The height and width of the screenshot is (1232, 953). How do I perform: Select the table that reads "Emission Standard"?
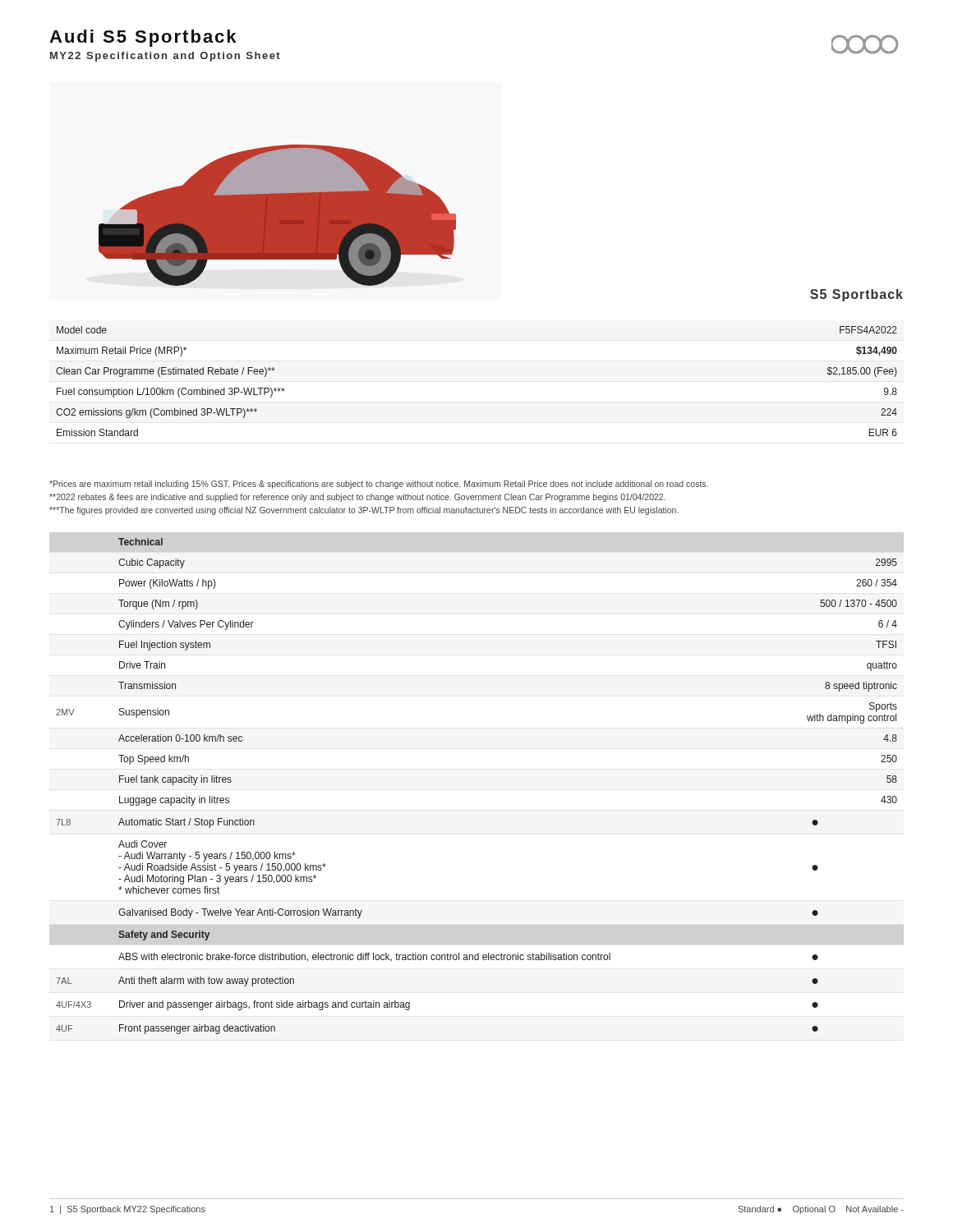(x=476, y=382)
